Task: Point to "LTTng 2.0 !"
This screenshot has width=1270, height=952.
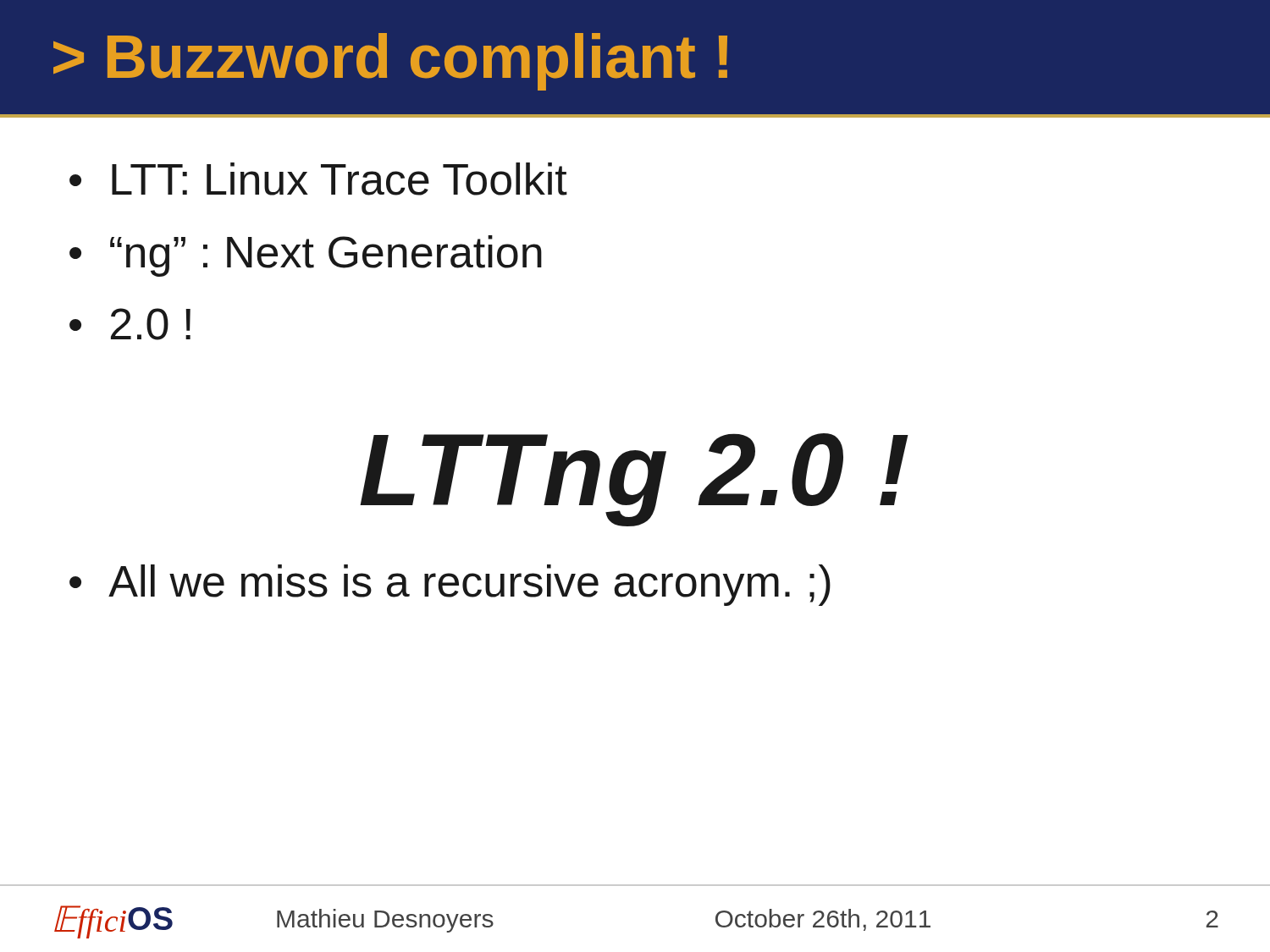Action: (635, 470)
